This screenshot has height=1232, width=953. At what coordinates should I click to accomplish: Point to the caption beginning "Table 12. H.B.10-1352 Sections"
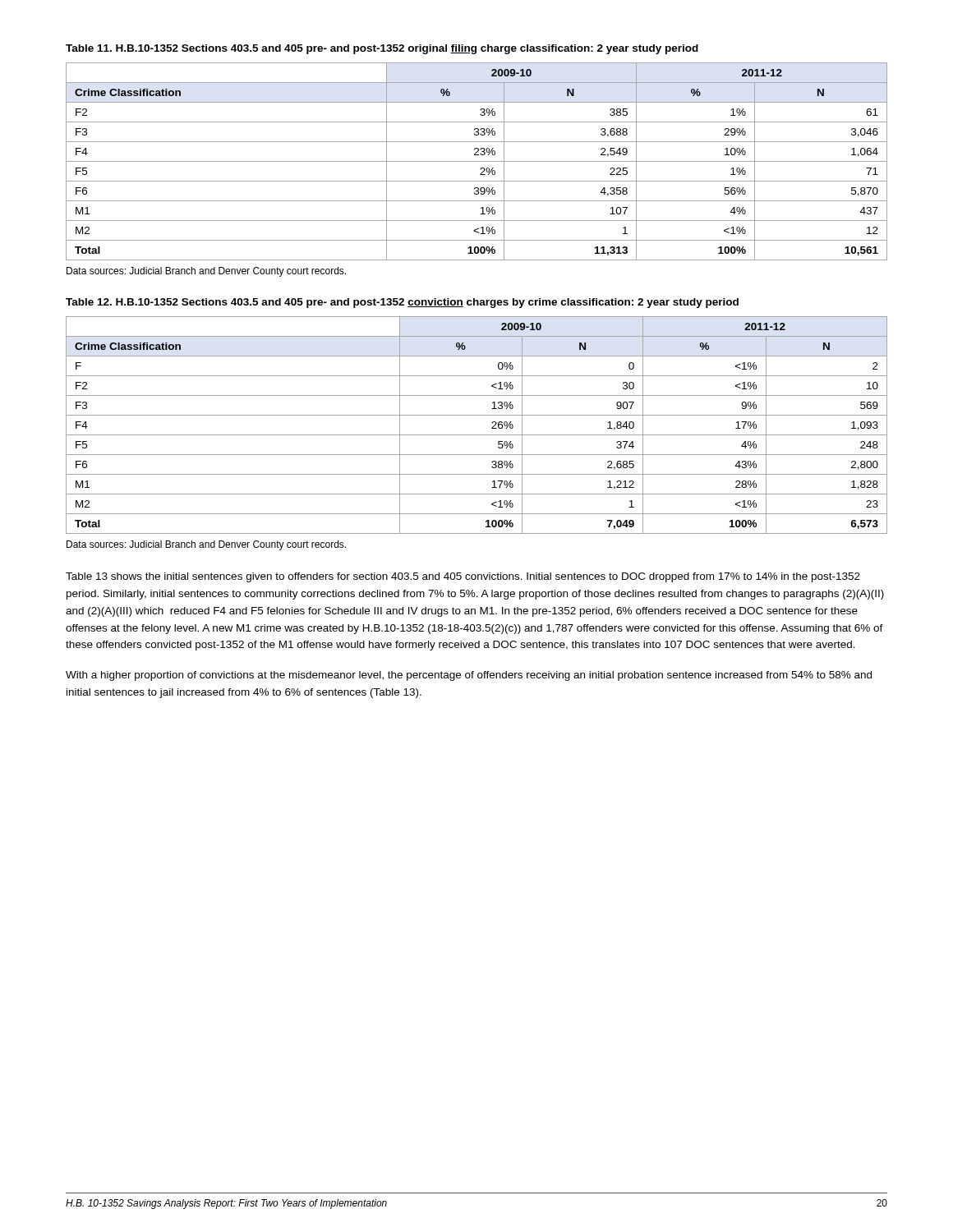click(402, 302)
